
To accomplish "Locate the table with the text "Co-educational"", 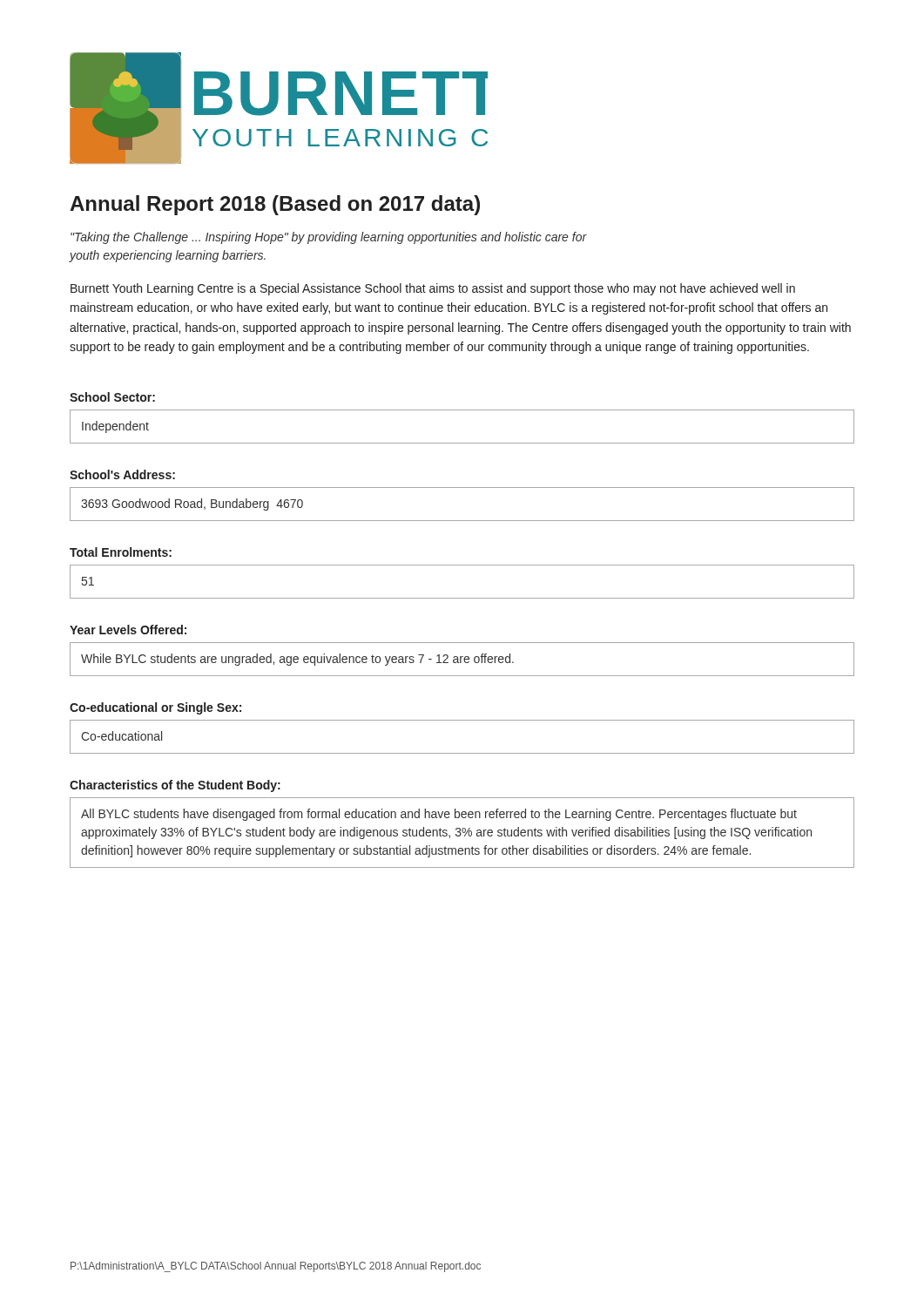I will (x=462, y=736).
